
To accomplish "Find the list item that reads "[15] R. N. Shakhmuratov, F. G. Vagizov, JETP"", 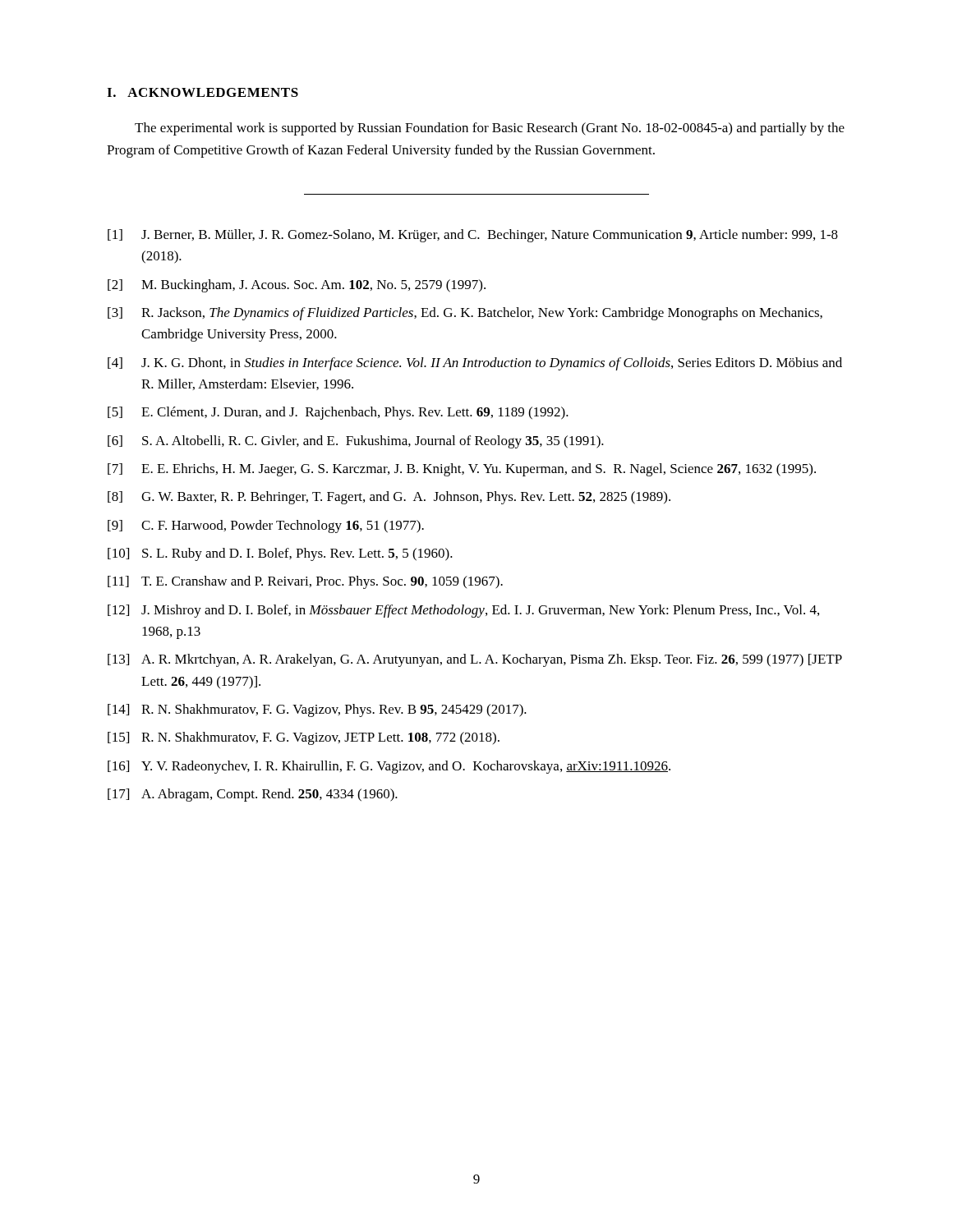I will [476, 738].
